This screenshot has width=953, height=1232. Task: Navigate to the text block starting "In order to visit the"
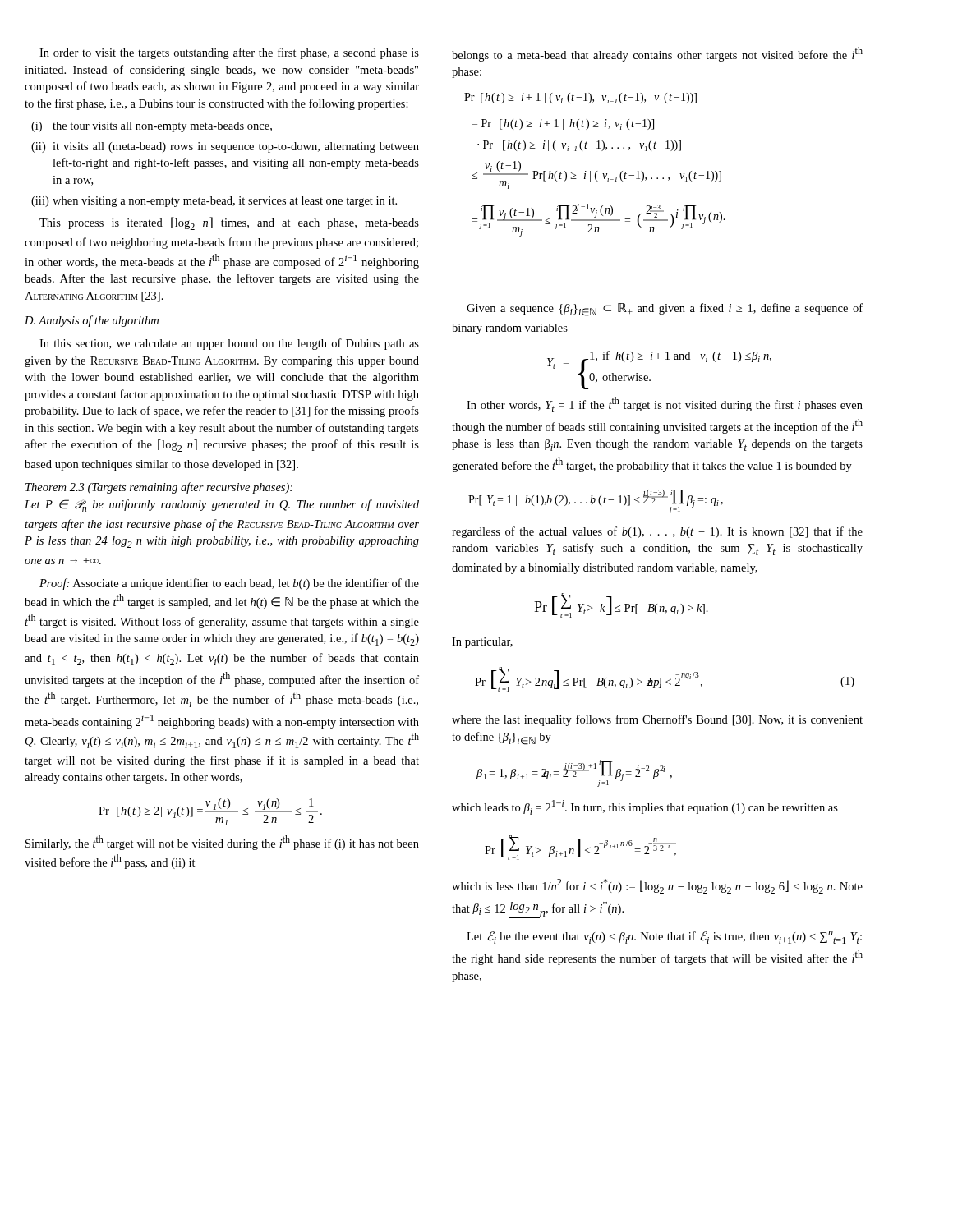point(222,78)
